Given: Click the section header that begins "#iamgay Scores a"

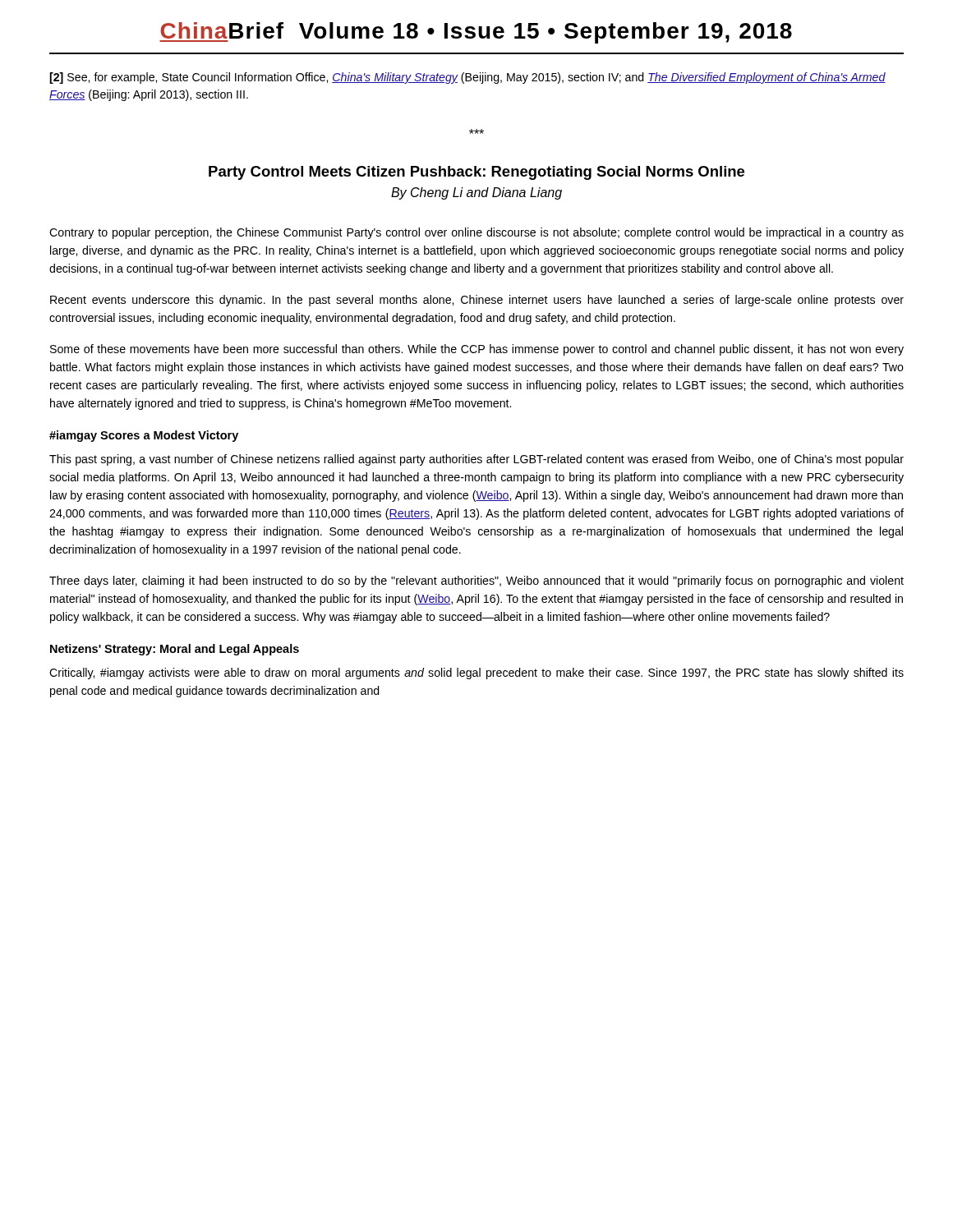Looking at the screenshot, I should click(144, 435).
